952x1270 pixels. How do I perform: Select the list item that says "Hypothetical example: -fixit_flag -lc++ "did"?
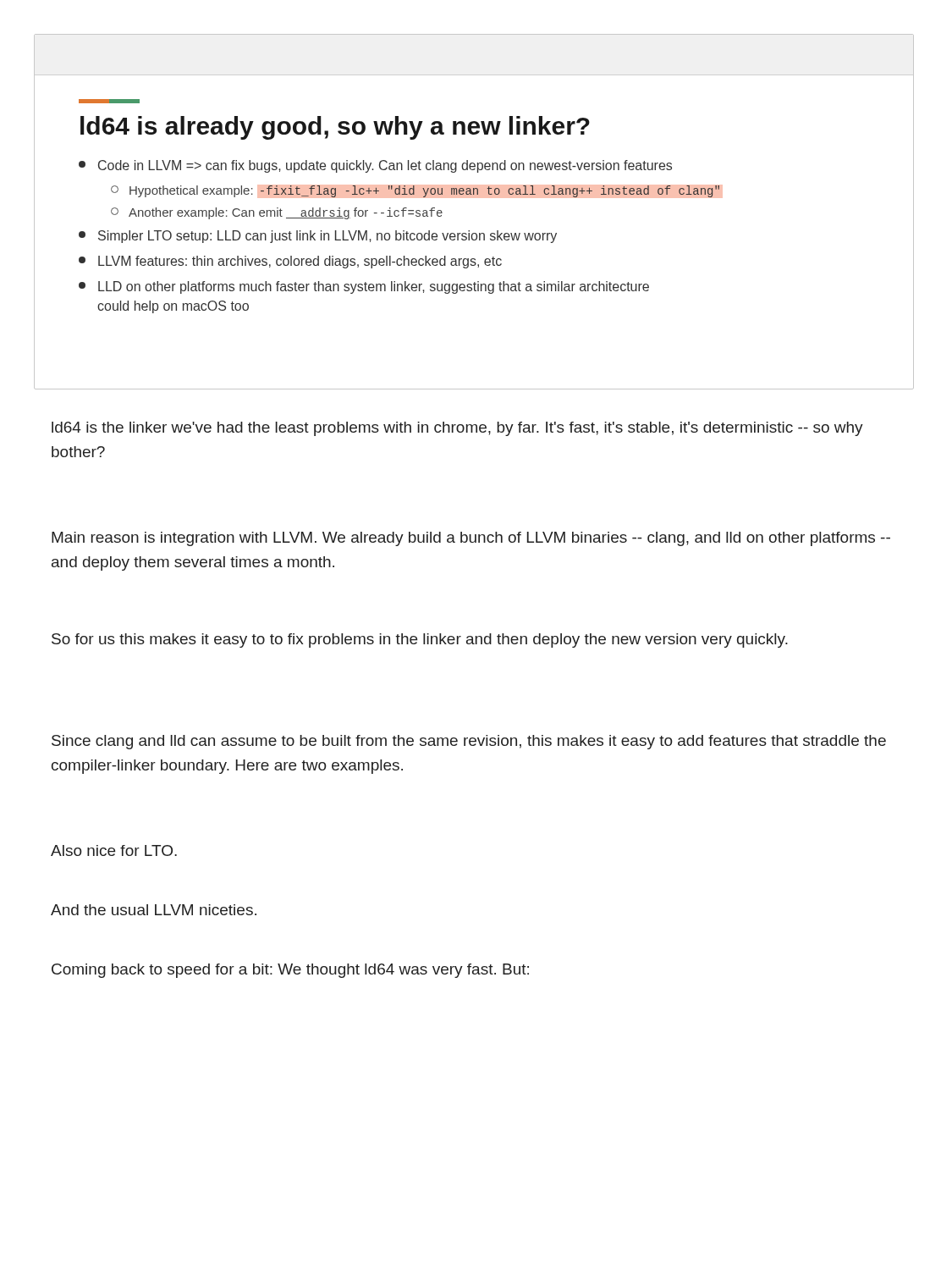tap(417, 191)
